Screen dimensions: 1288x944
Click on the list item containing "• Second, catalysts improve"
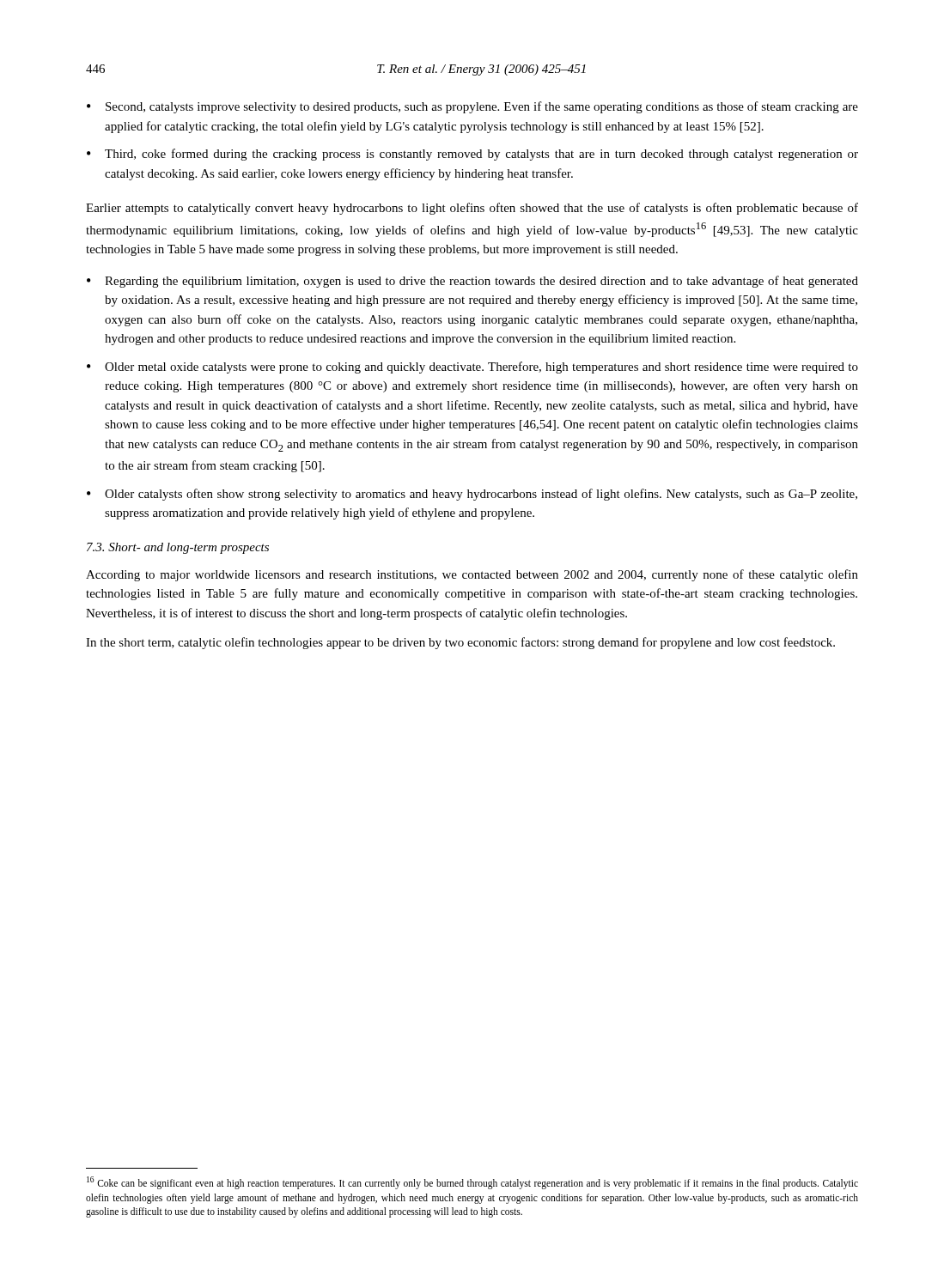pyautogui.click(x=472, y=116)
